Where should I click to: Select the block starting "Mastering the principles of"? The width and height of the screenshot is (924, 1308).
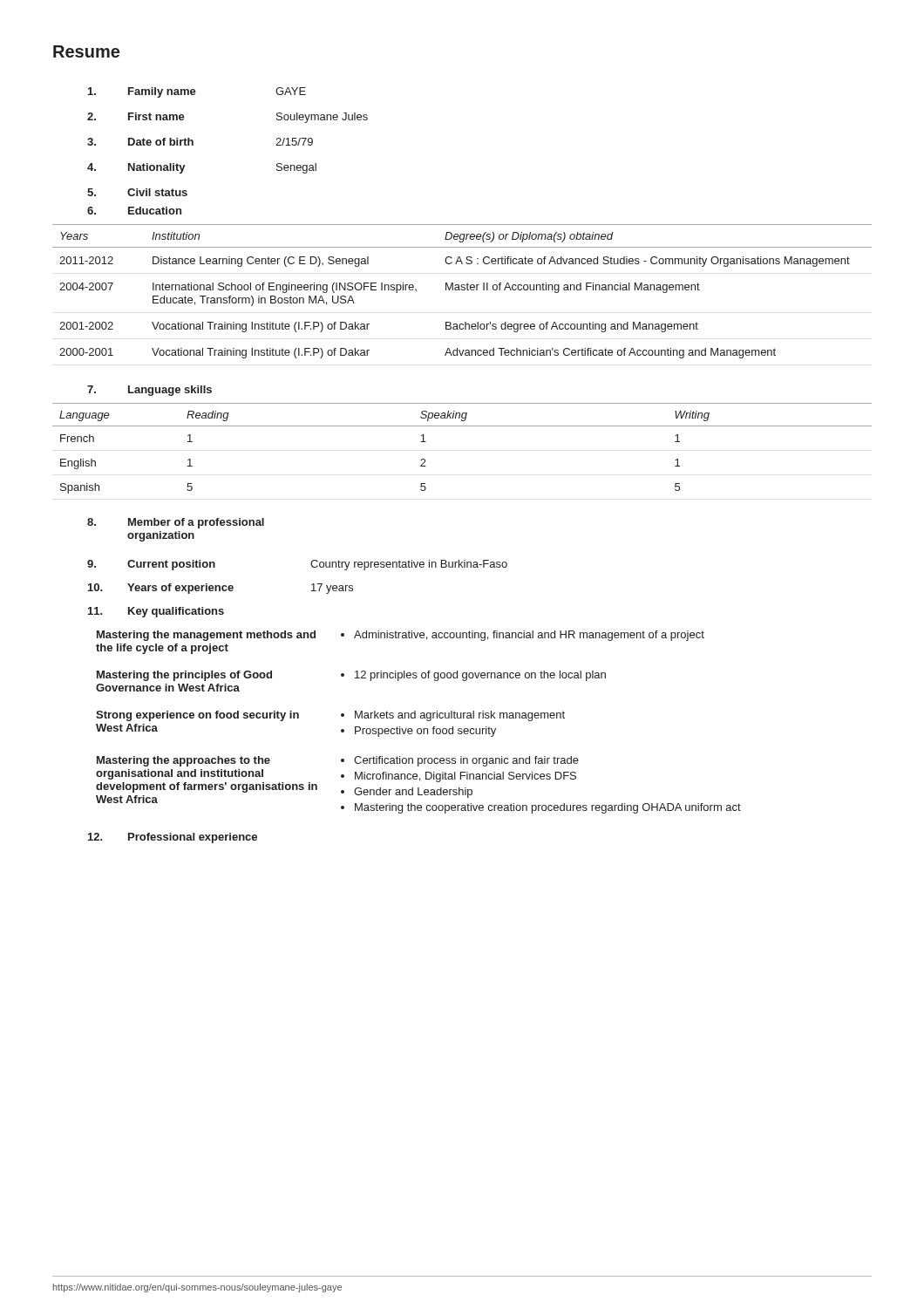pyautogui.click(x=484, y=681)
